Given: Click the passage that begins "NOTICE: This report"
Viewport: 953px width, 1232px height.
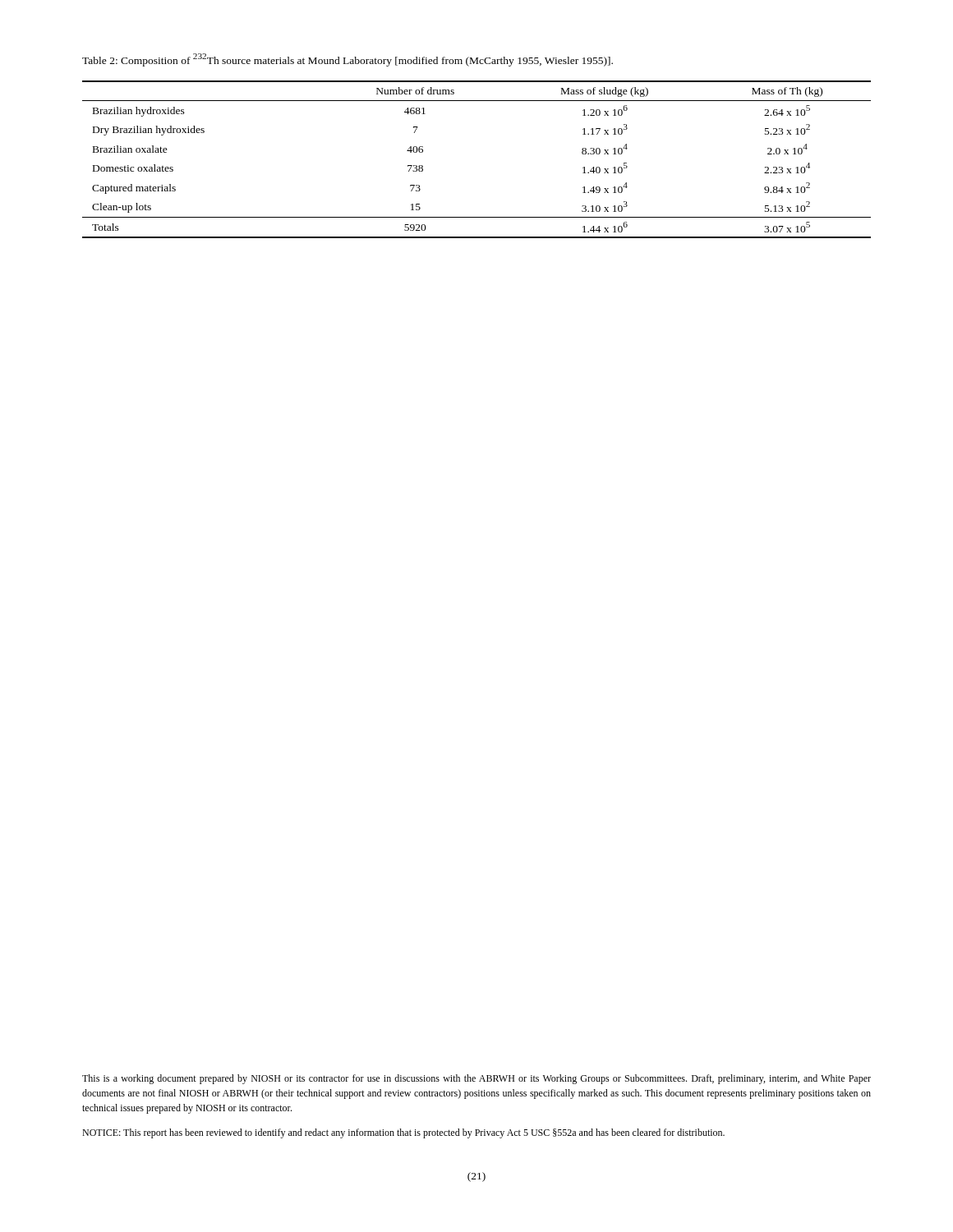Looking at the screenshot, I should pyautogui.click(x=404, y=1133).
